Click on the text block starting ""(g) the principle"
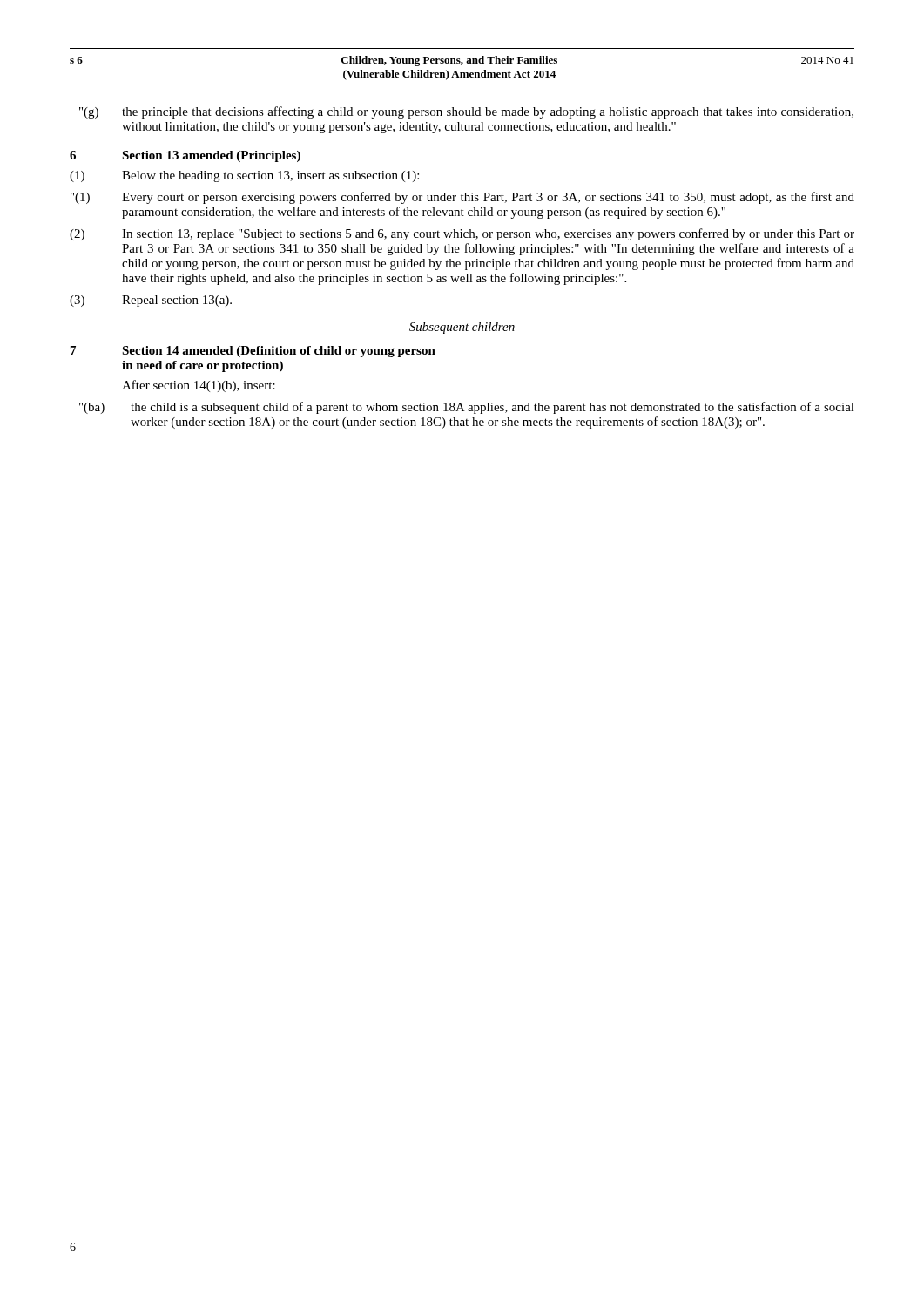The width and height of the screenshot is (924, 1307). click(462, 119)
